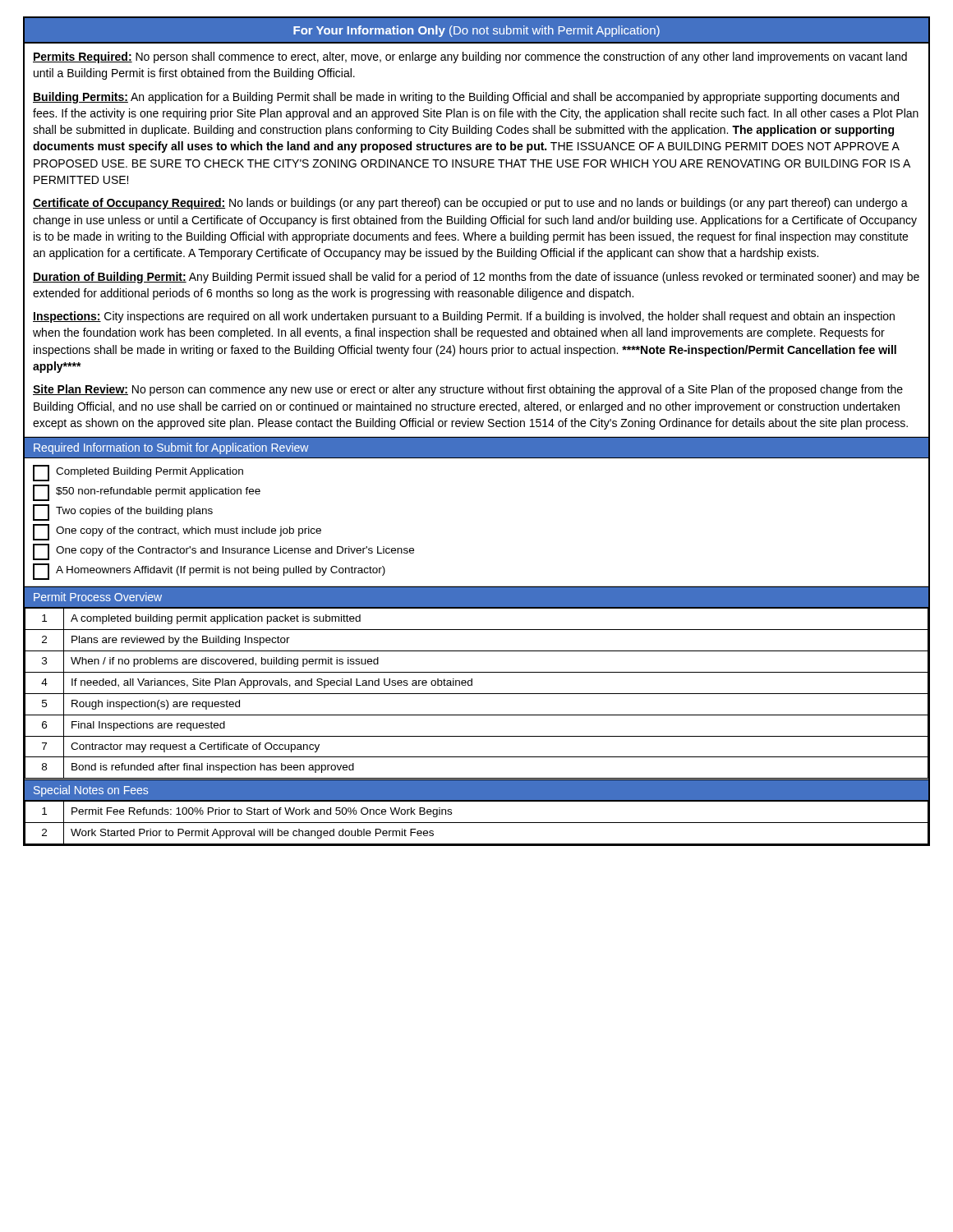
Task: Find the passage starting "Site Plan Review: No person can"
Action: tap(471, 406)
